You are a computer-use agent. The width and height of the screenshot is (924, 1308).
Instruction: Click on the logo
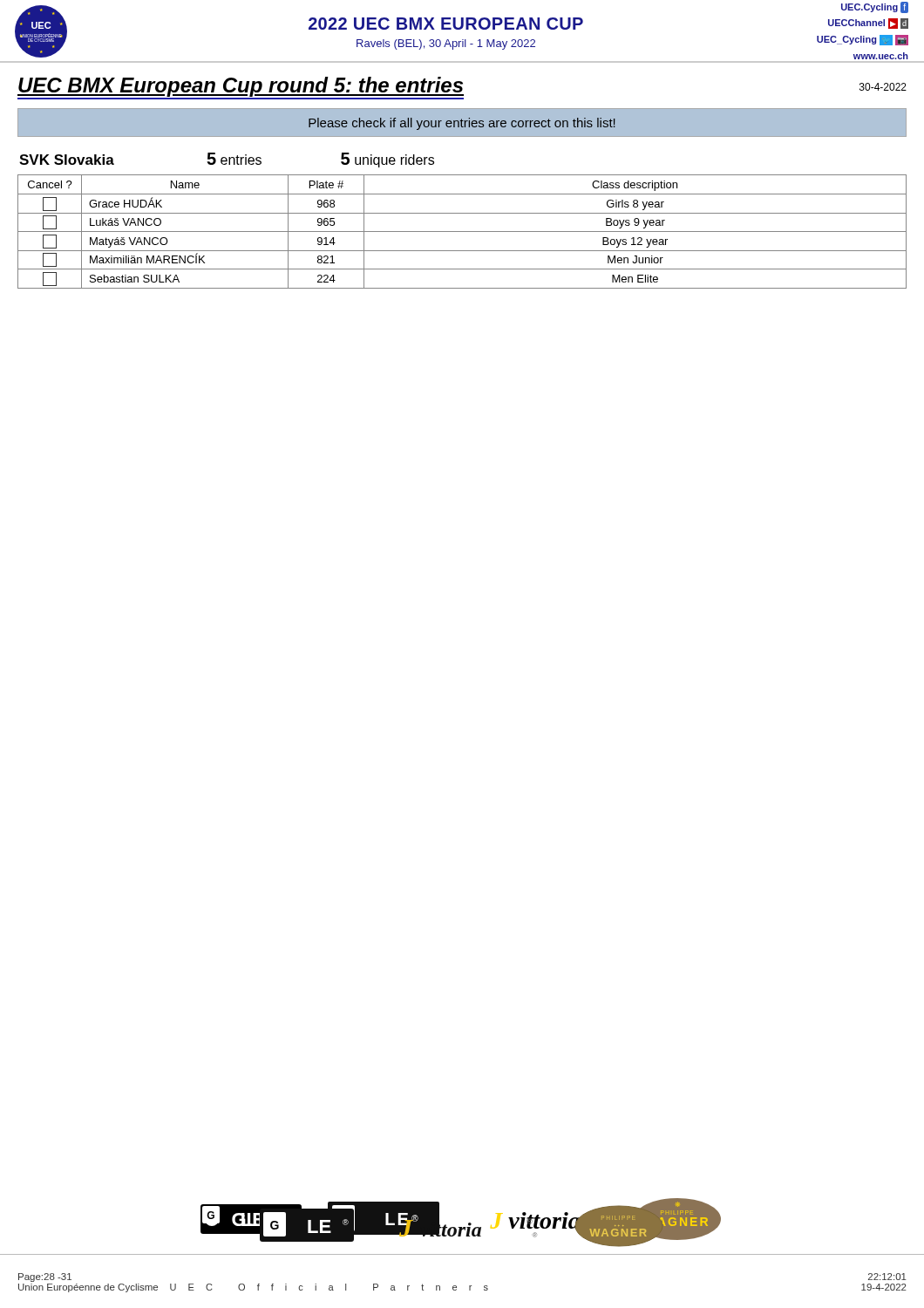[462, 1226]
